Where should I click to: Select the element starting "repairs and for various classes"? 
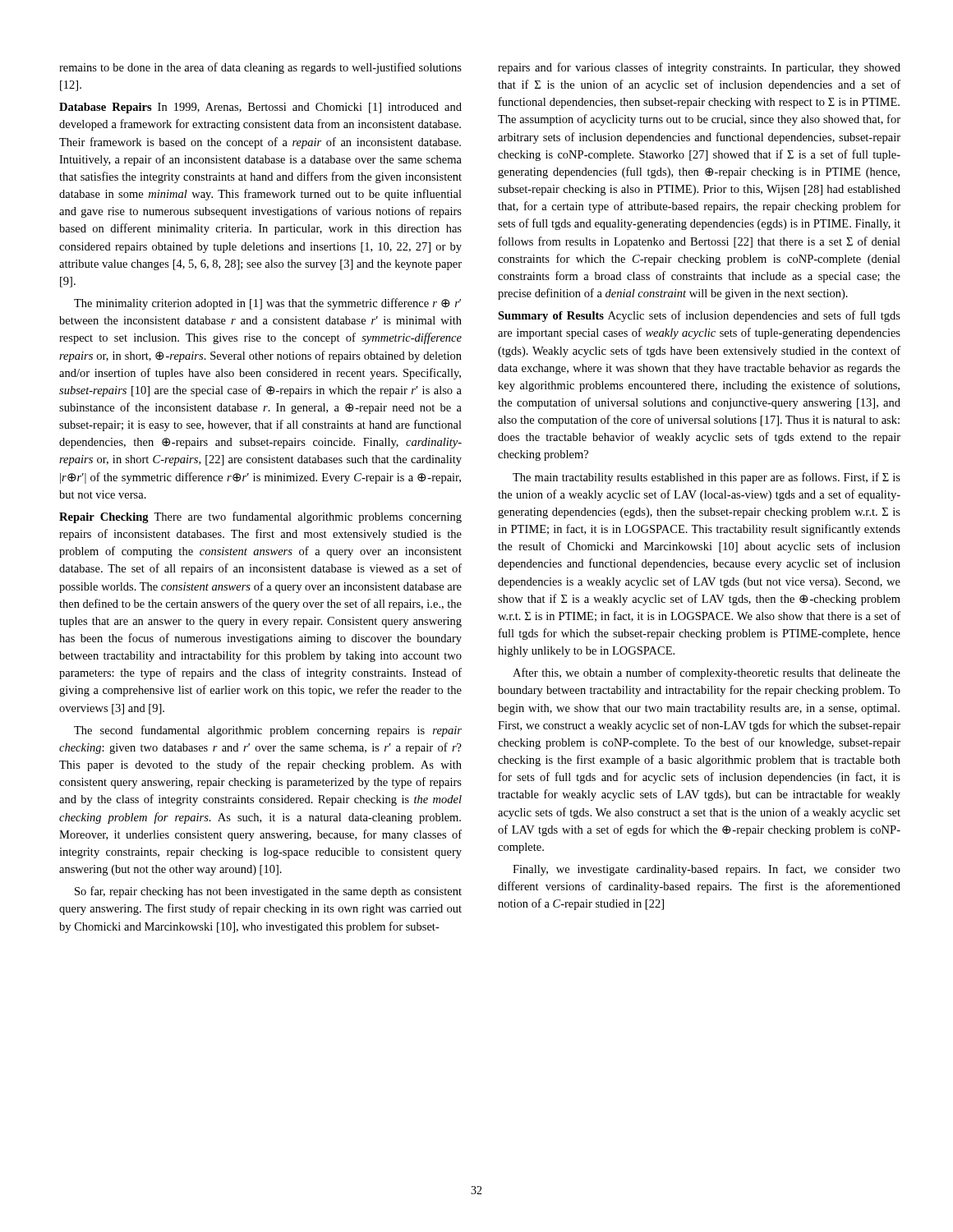point(699,486)
